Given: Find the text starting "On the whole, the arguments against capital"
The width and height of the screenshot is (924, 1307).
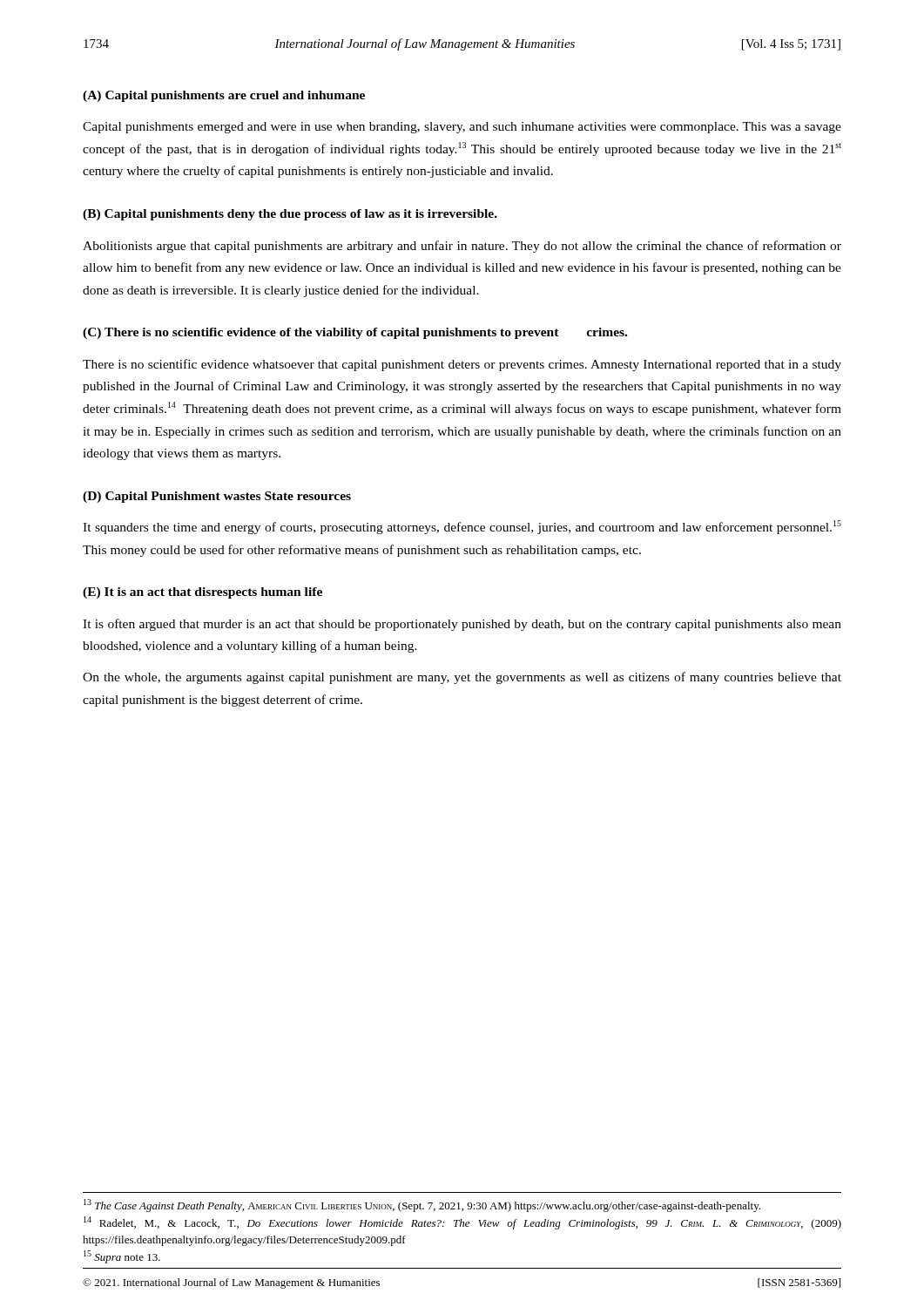Looking at the screenshot, I should [x=462, y=688].
